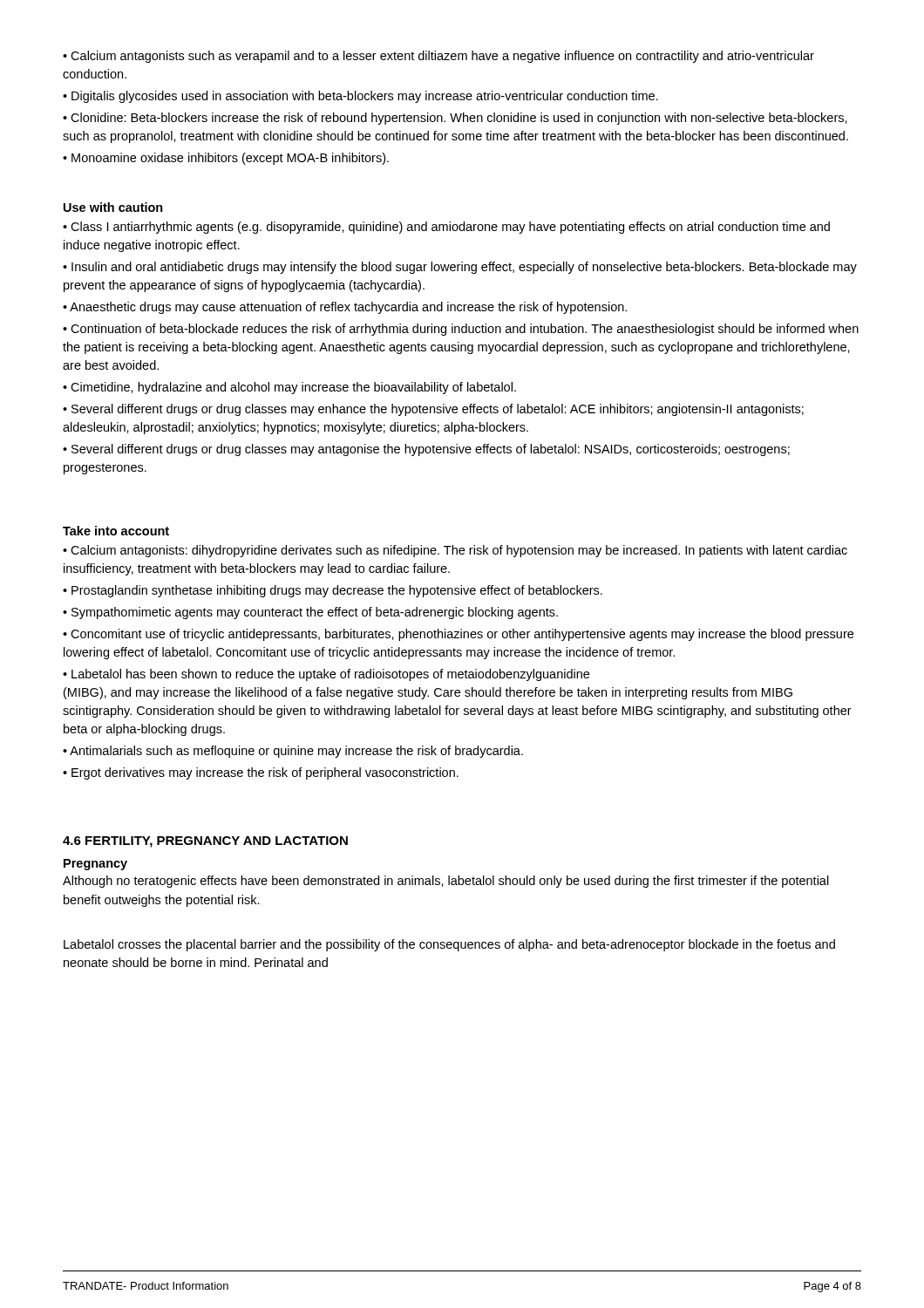This screenshot has height=1308, width=924.
Task: Navigate to the block starting "• Class I antiarrhythmic"
Action: pos(447,236)
